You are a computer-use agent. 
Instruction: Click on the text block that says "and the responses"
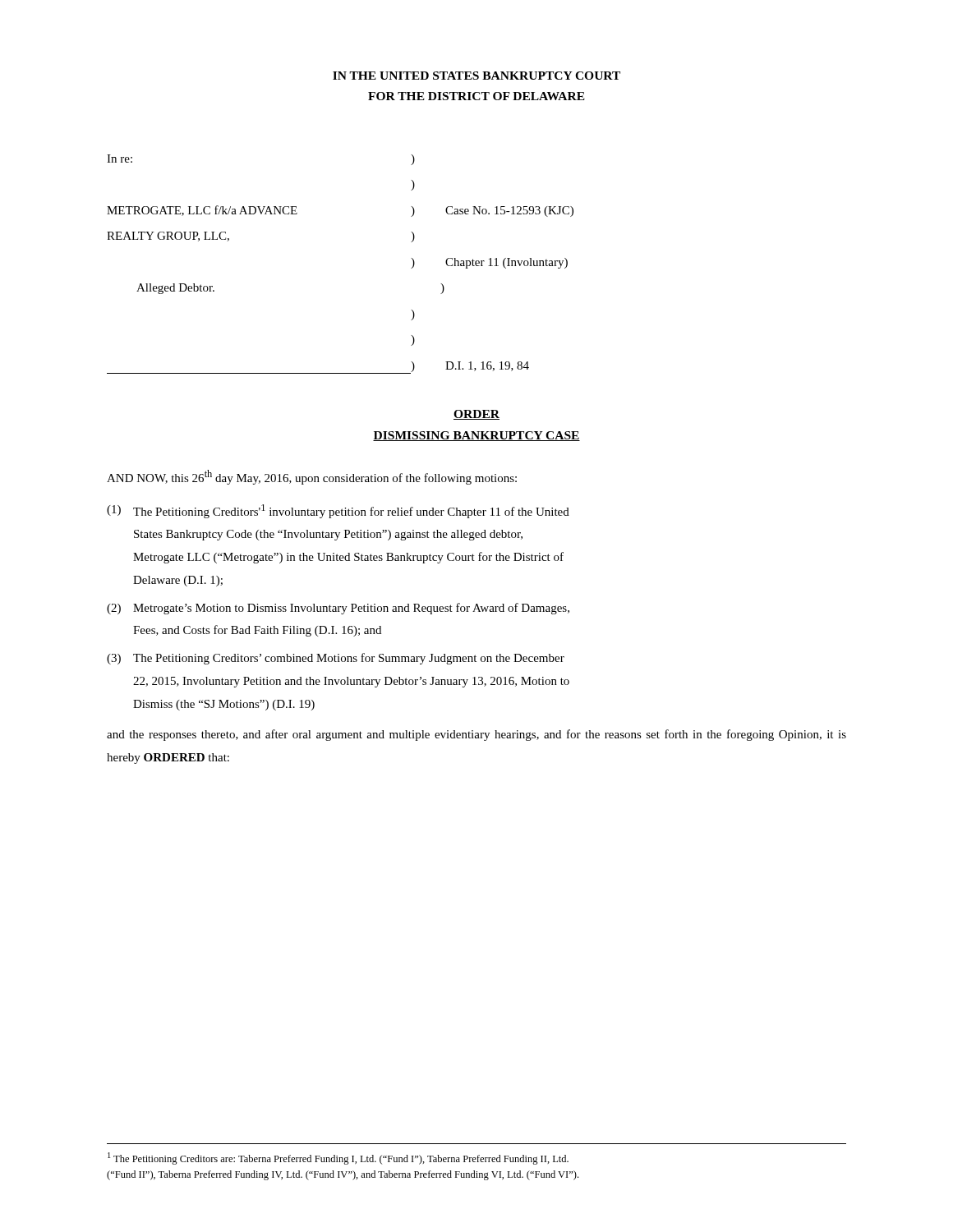(x=476, y=746)
